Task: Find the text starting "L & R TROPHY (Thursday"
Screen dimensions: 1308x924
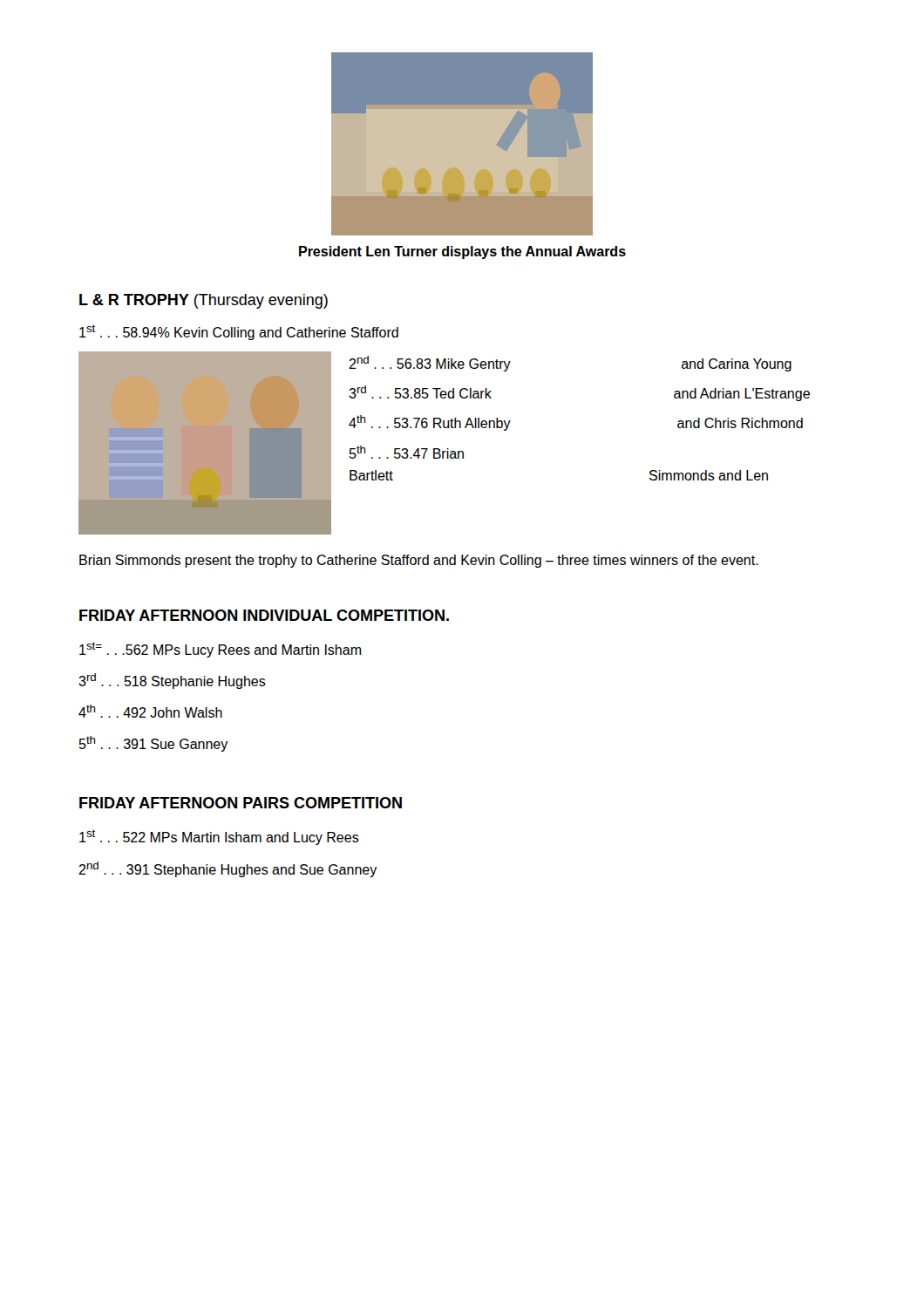Action: pyautogui.click(x=203, y=300)
